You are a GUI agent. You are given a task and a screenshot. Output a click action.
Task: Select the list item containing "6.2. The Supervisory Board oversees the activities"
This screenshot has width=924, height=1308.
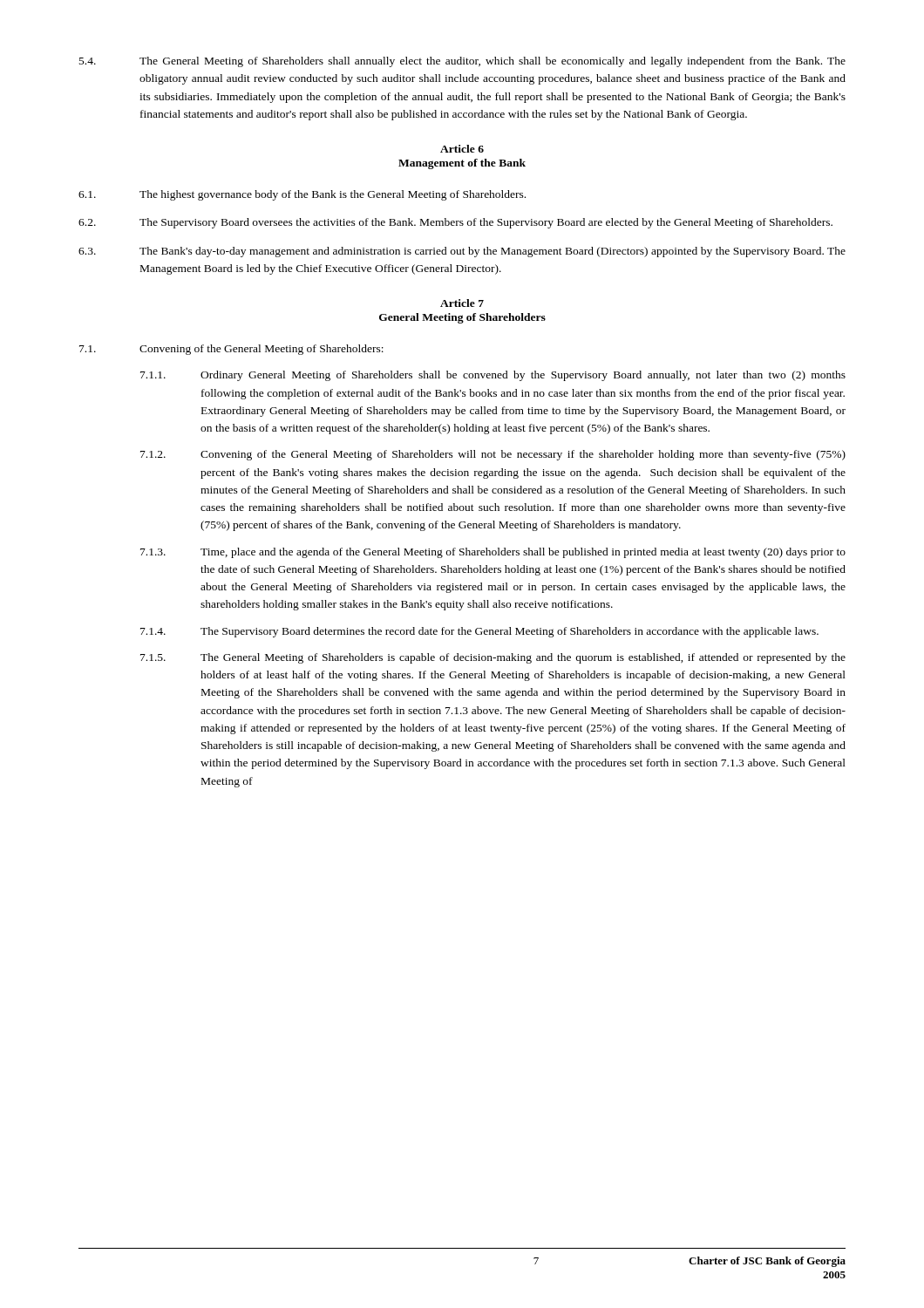click(x=462, y=223)
